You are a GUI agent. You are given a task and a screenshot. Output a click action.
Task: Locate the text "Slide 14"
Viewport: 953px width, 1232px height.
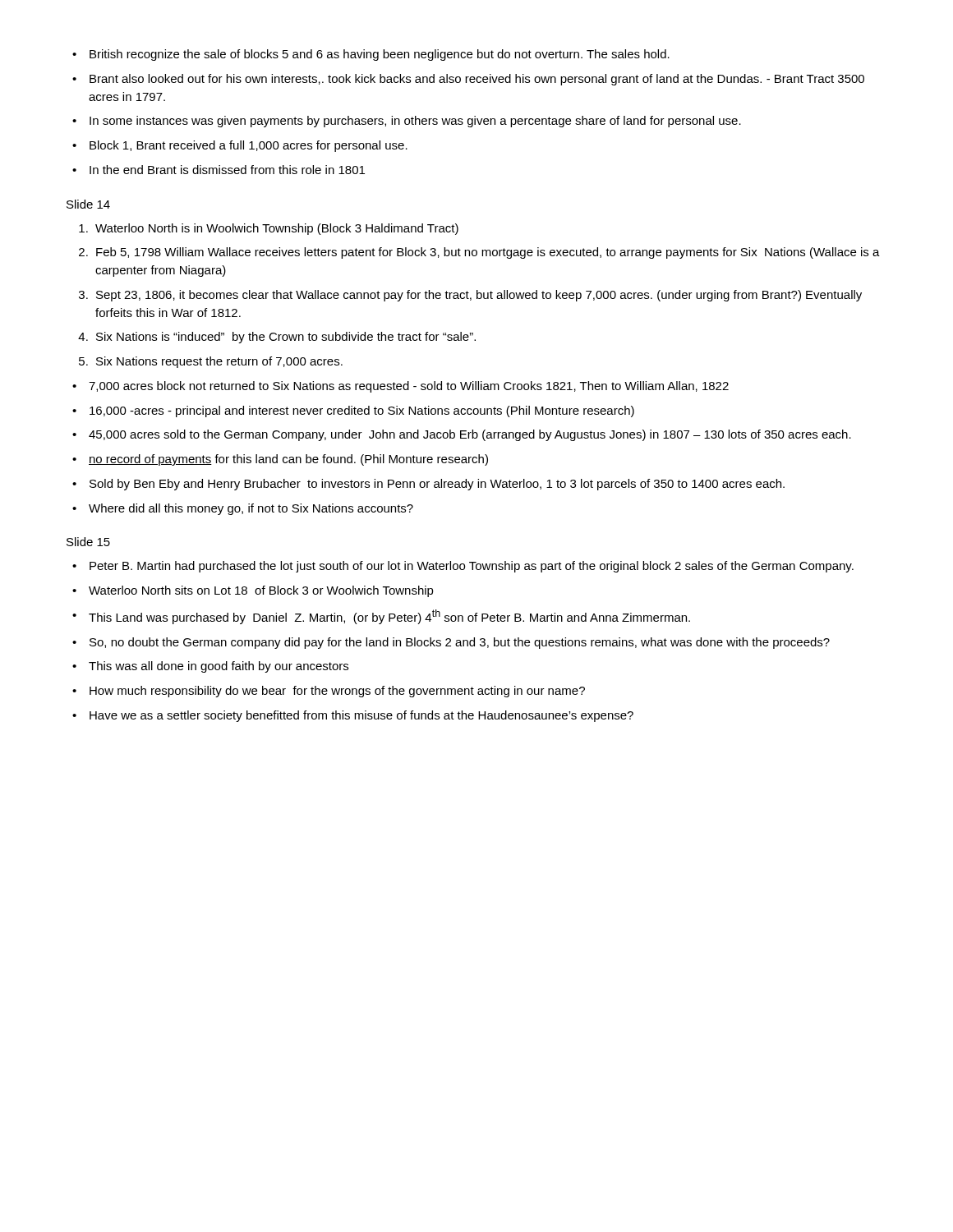point(88,204)
